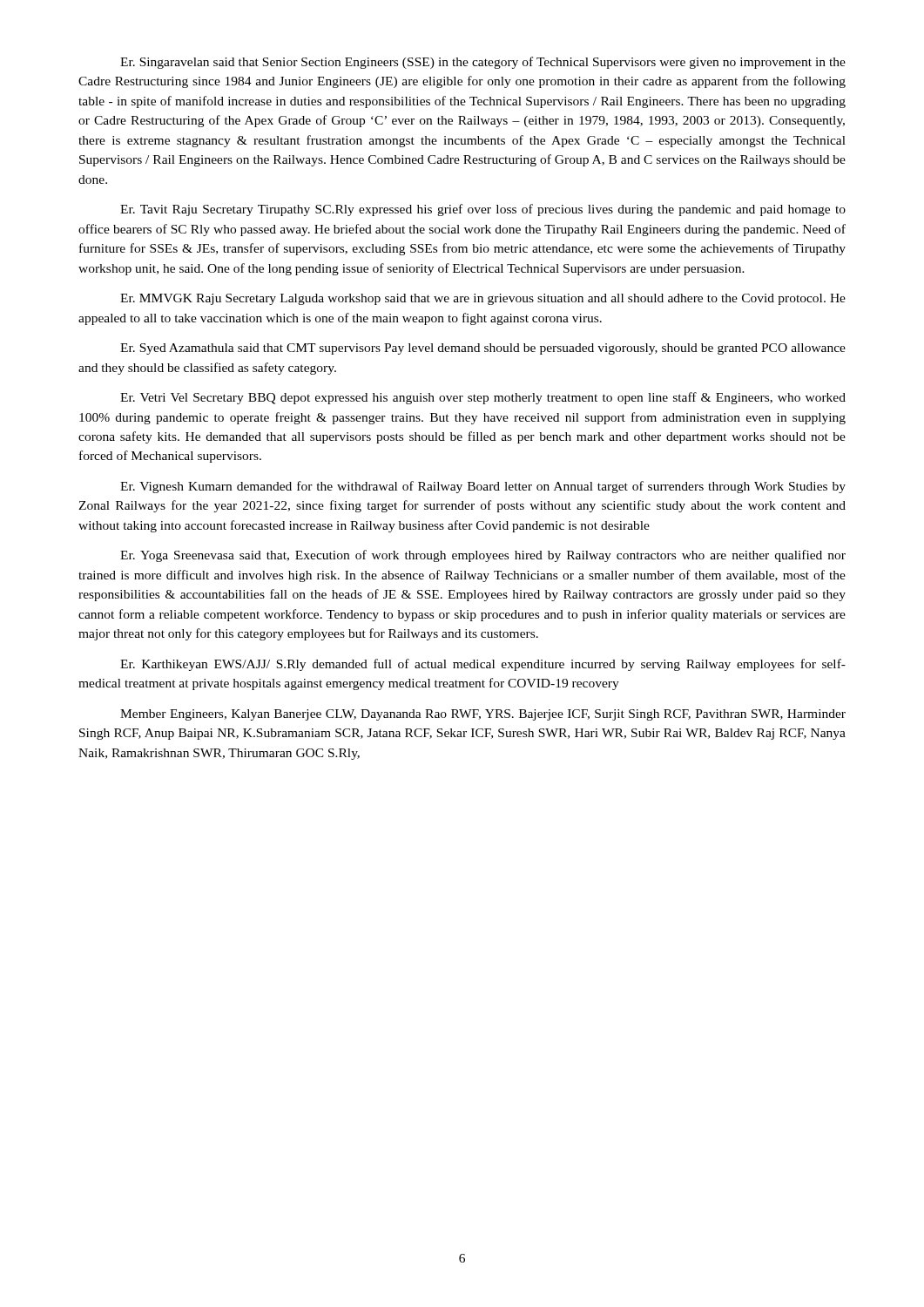Find the text block starting "Er. Tavit Raju Secretary Tirupathy SC.Rly expressed his"
Viewport: 924px width, 1307px height.
pos(462,239)
